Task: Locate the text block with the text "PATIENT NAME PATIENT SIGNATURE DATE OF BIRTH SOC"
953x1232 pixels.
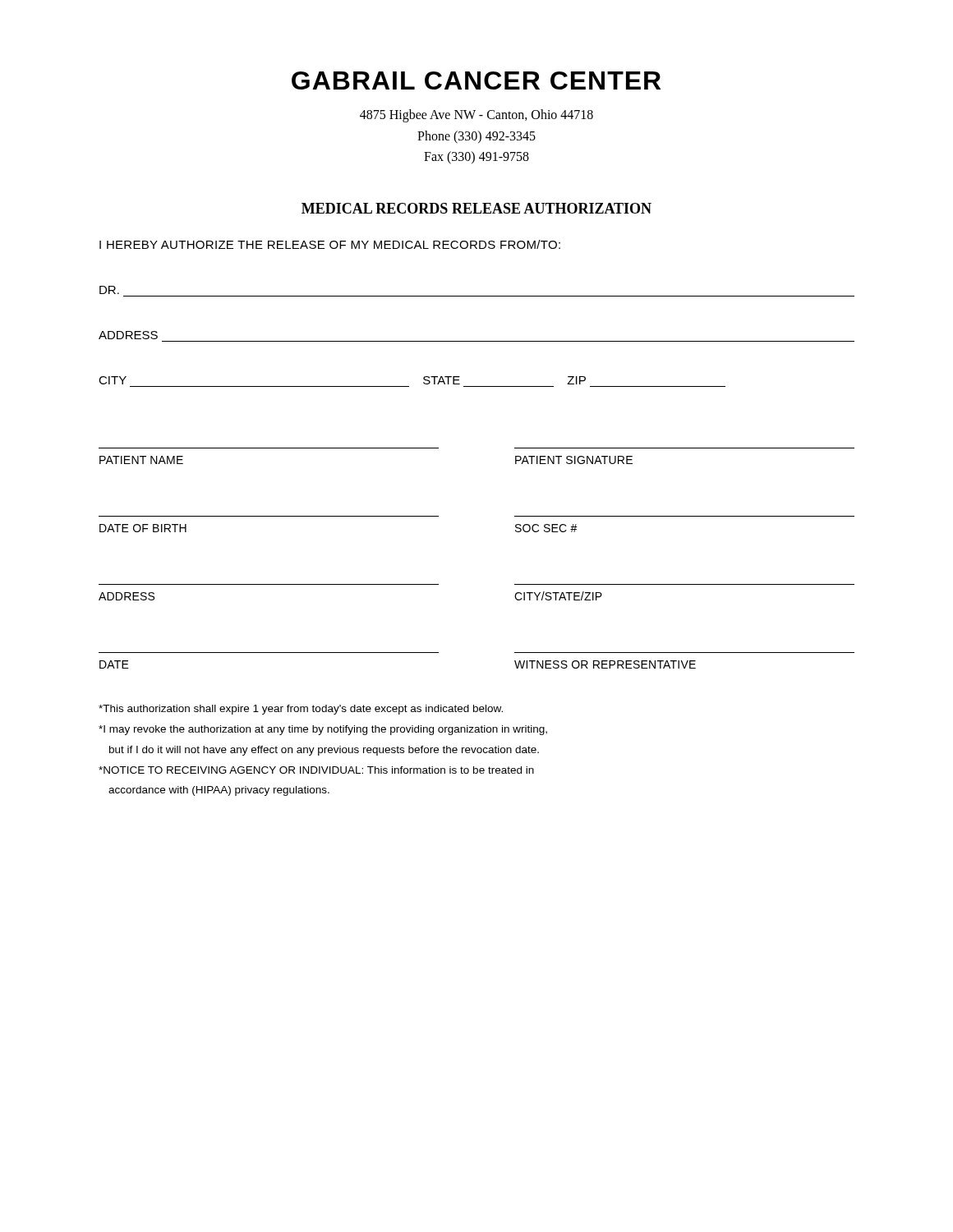Action: [143, 460]
